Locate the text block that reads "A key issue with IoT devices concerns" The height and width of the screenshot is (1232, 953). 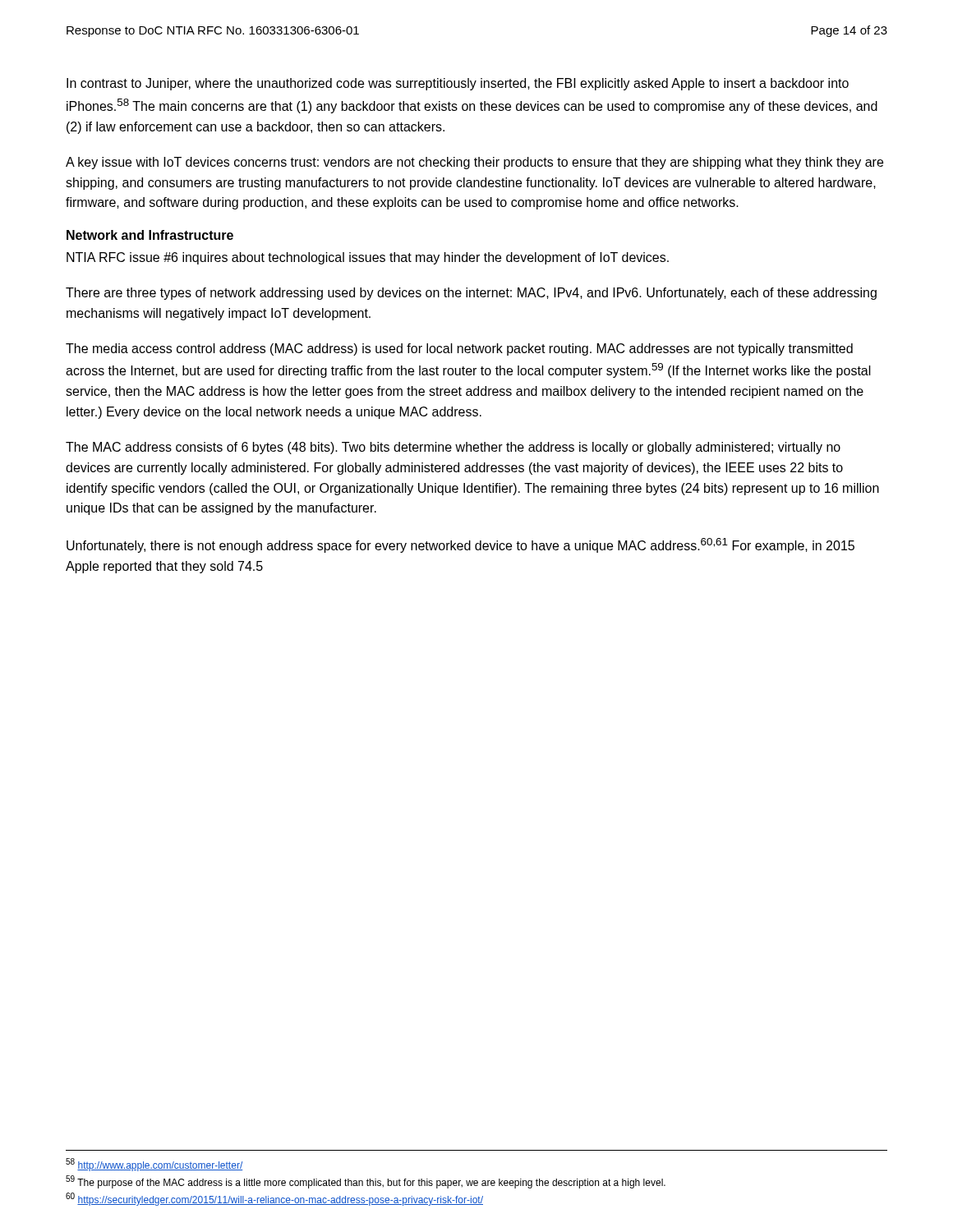tap(475, 182)
